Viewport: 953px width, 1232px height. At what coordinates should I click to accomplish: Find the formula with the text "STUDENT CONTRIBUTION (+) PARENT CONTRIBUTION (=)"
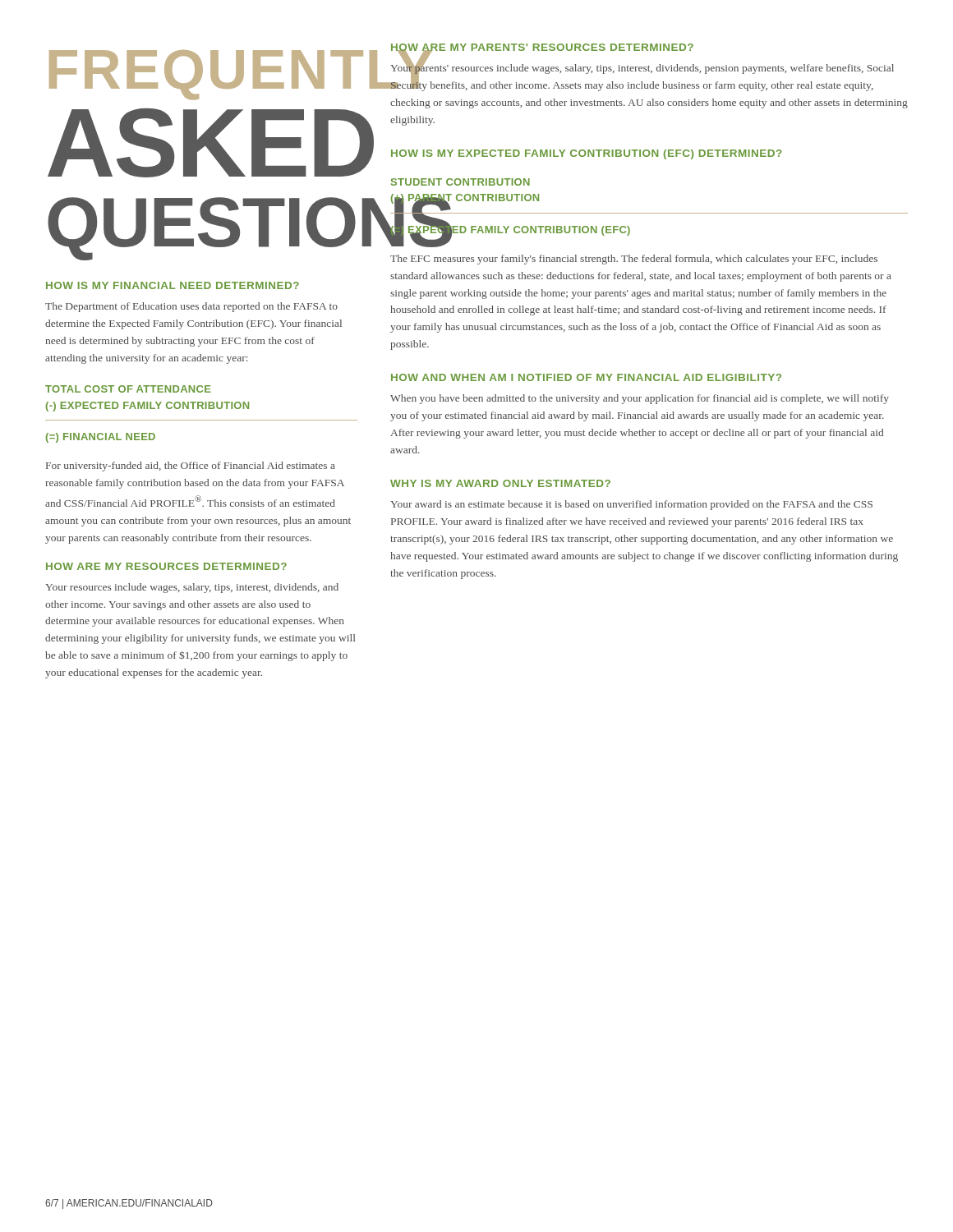649,205
